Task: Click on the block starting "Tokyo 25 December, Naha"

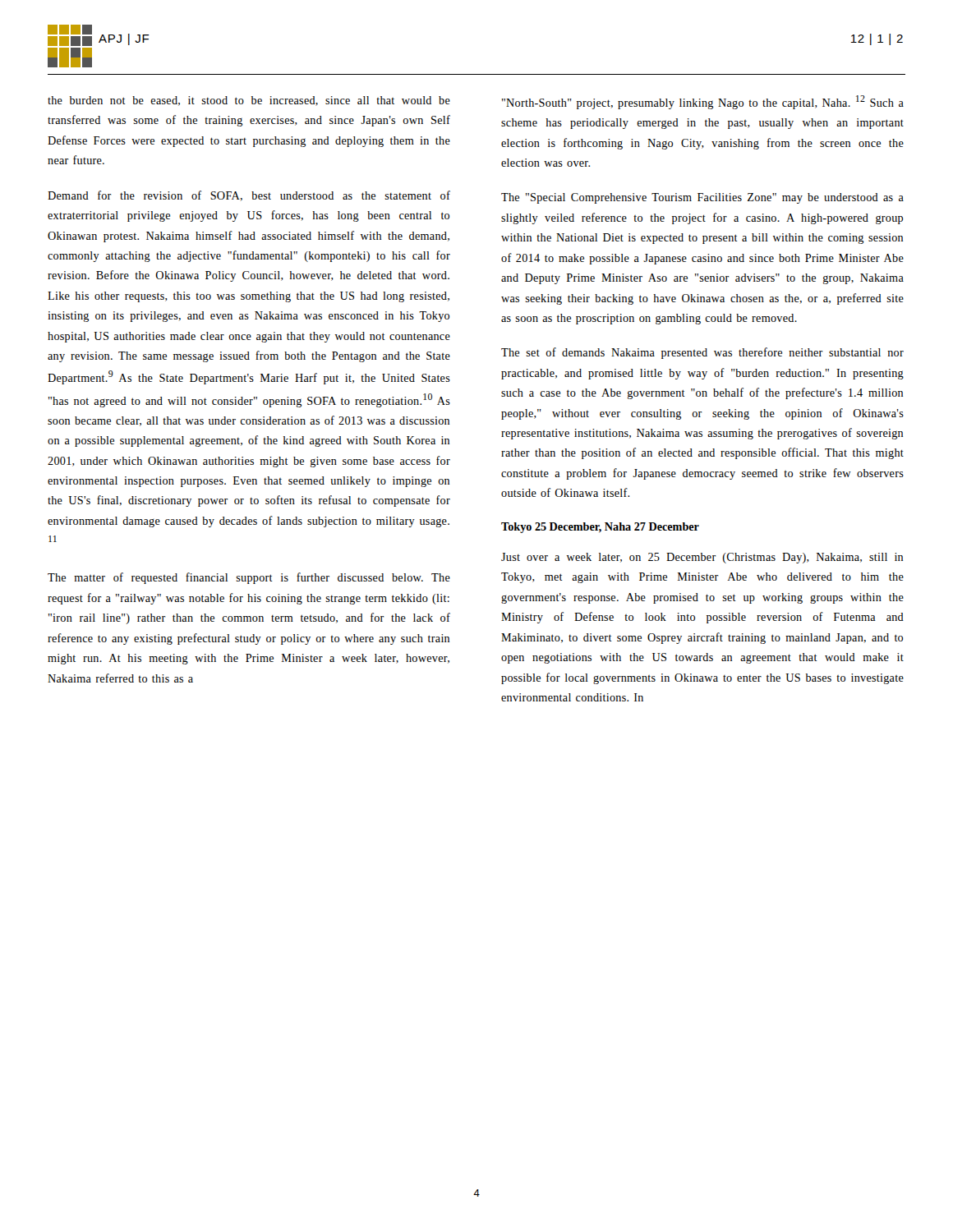Action: pyautogui.click(x=600, y=526)
